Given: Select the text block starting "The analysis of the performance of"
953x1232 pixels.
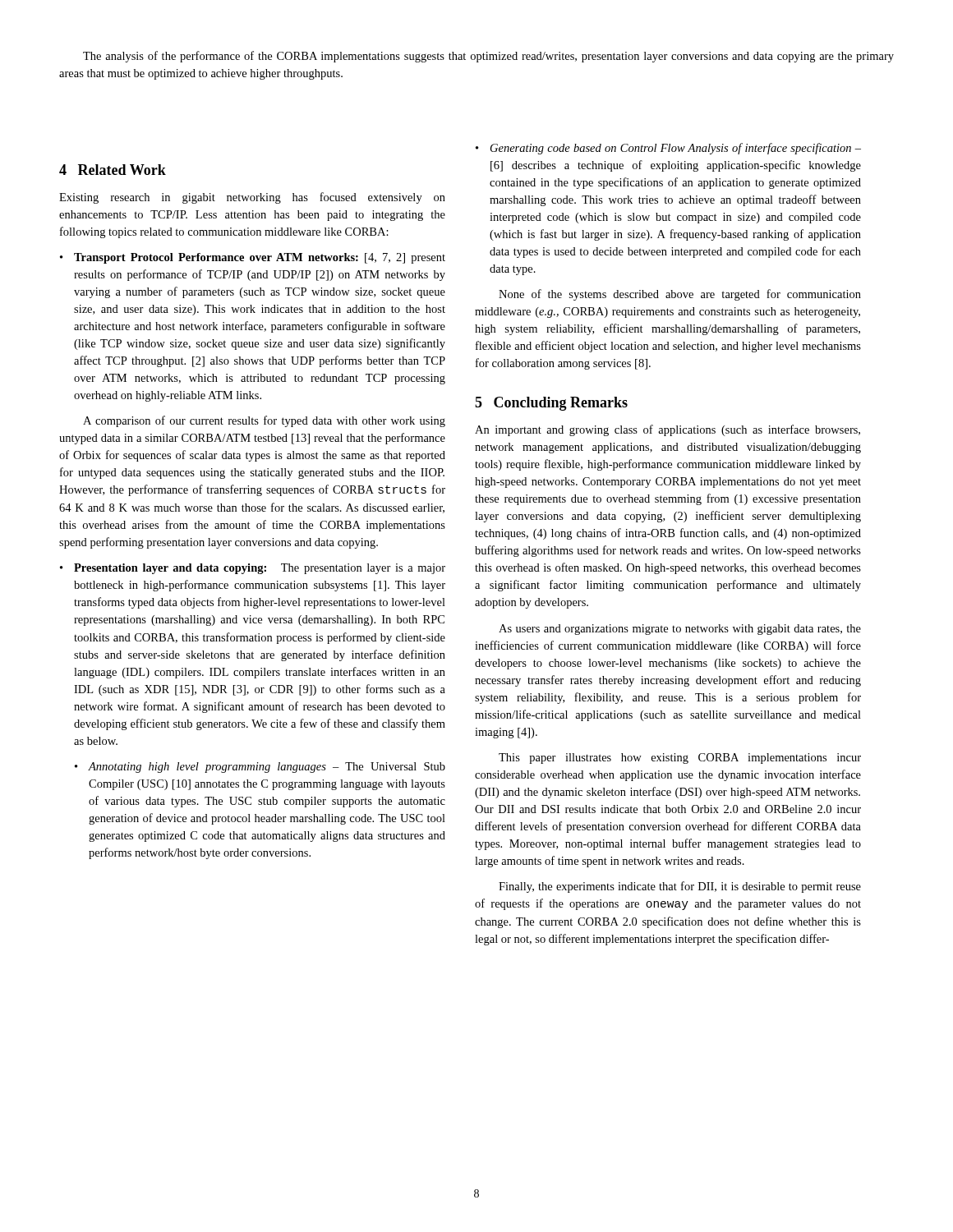Looking at the screenshot, I should (x=476, y=65).
